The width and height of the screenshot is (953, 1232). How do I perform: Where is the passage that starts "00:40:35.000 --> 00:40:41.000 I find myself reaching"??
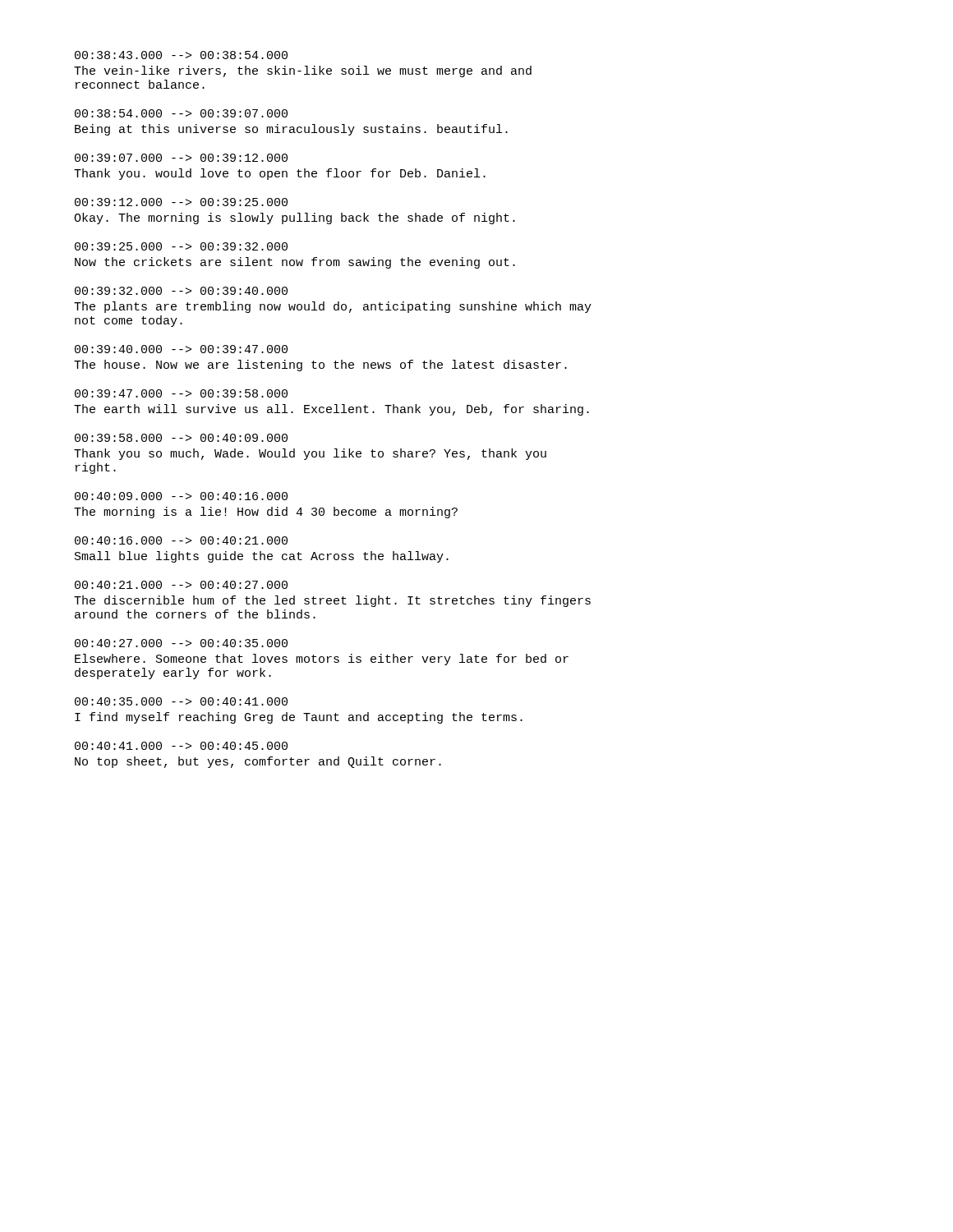coord(476,710)
